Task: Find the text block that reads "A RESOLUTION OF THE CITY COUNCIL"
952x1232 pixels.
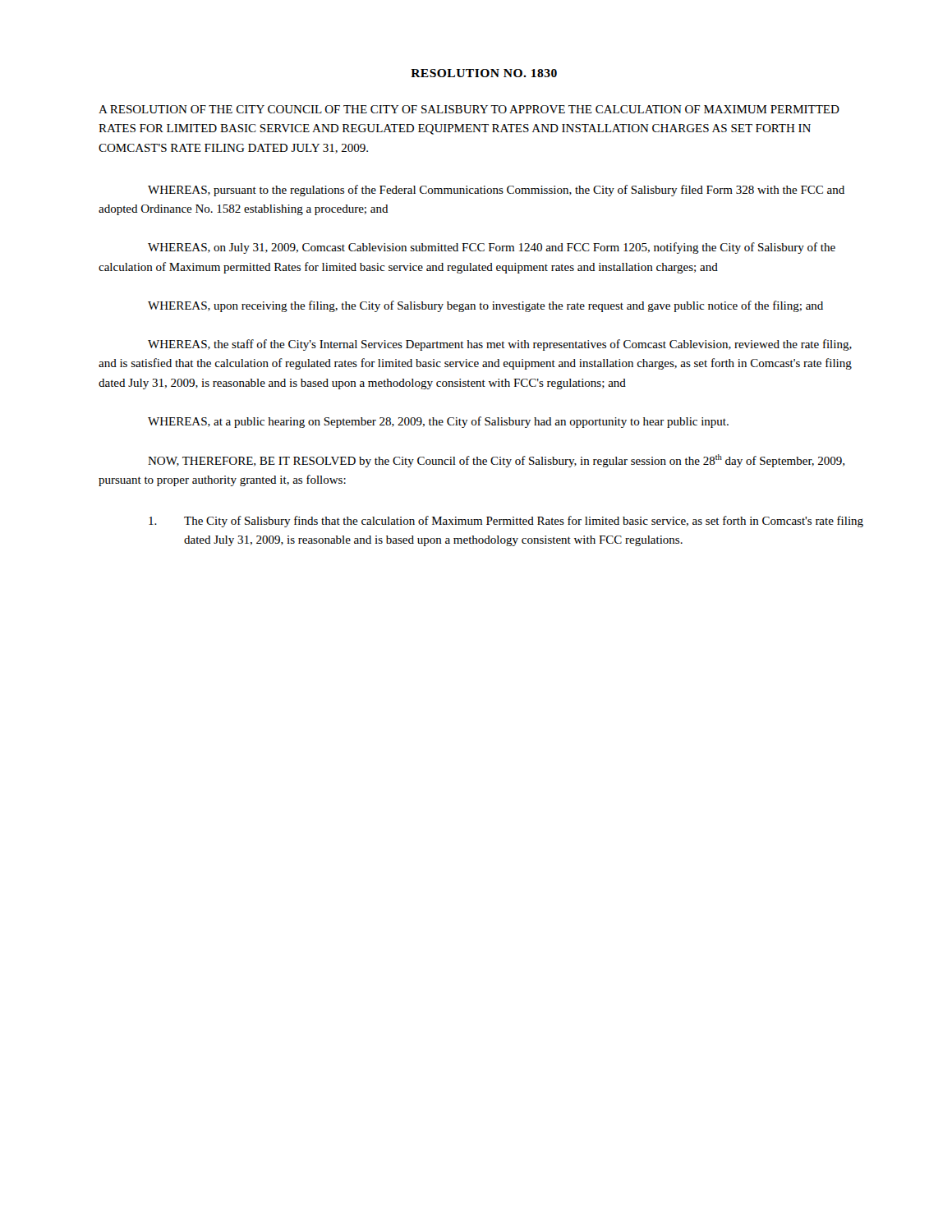Action: [x=469, y=128]
